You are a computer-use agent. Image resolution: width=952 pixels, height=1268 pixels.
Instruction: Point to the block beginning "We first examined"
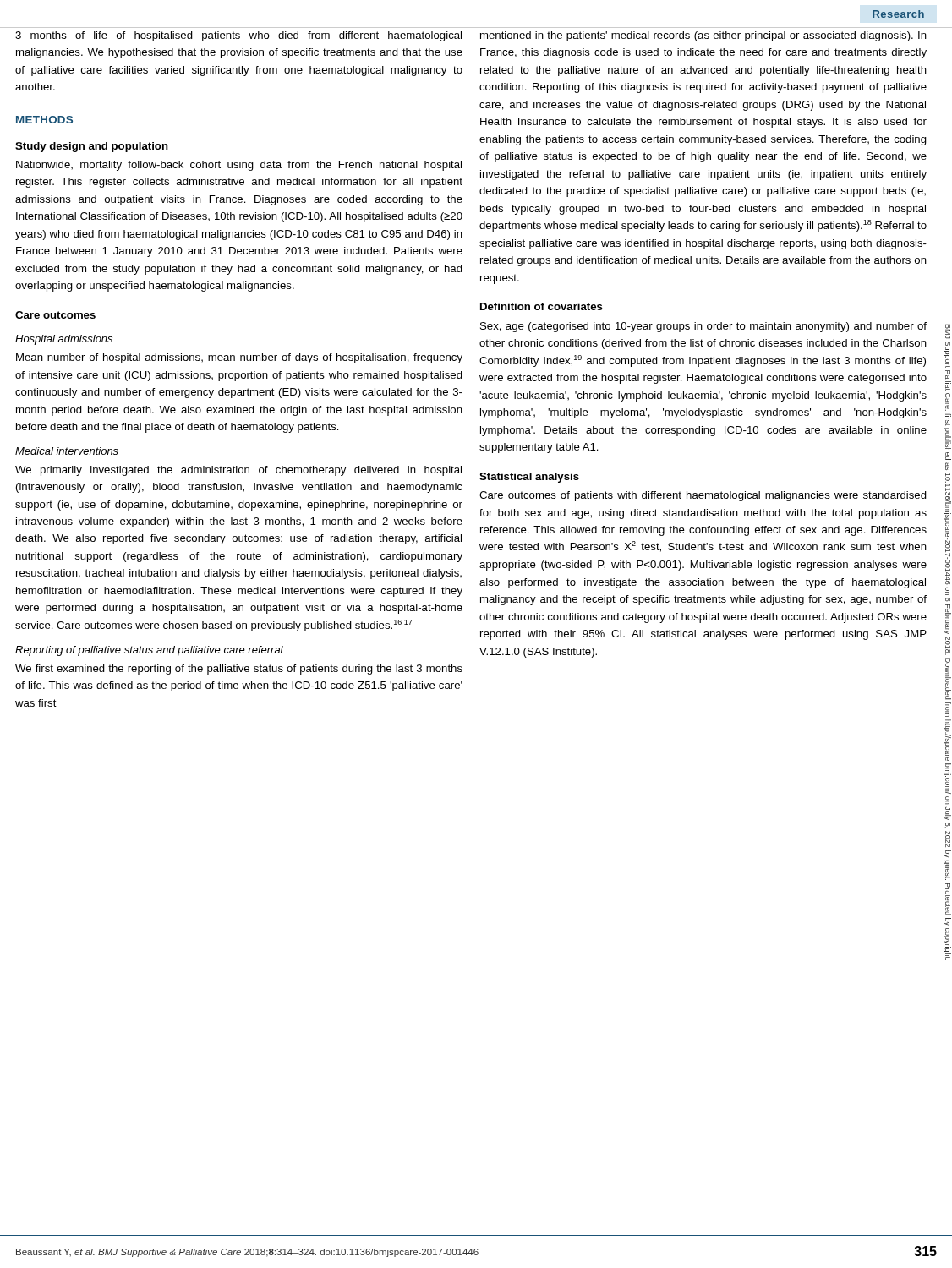pos(239,686)
